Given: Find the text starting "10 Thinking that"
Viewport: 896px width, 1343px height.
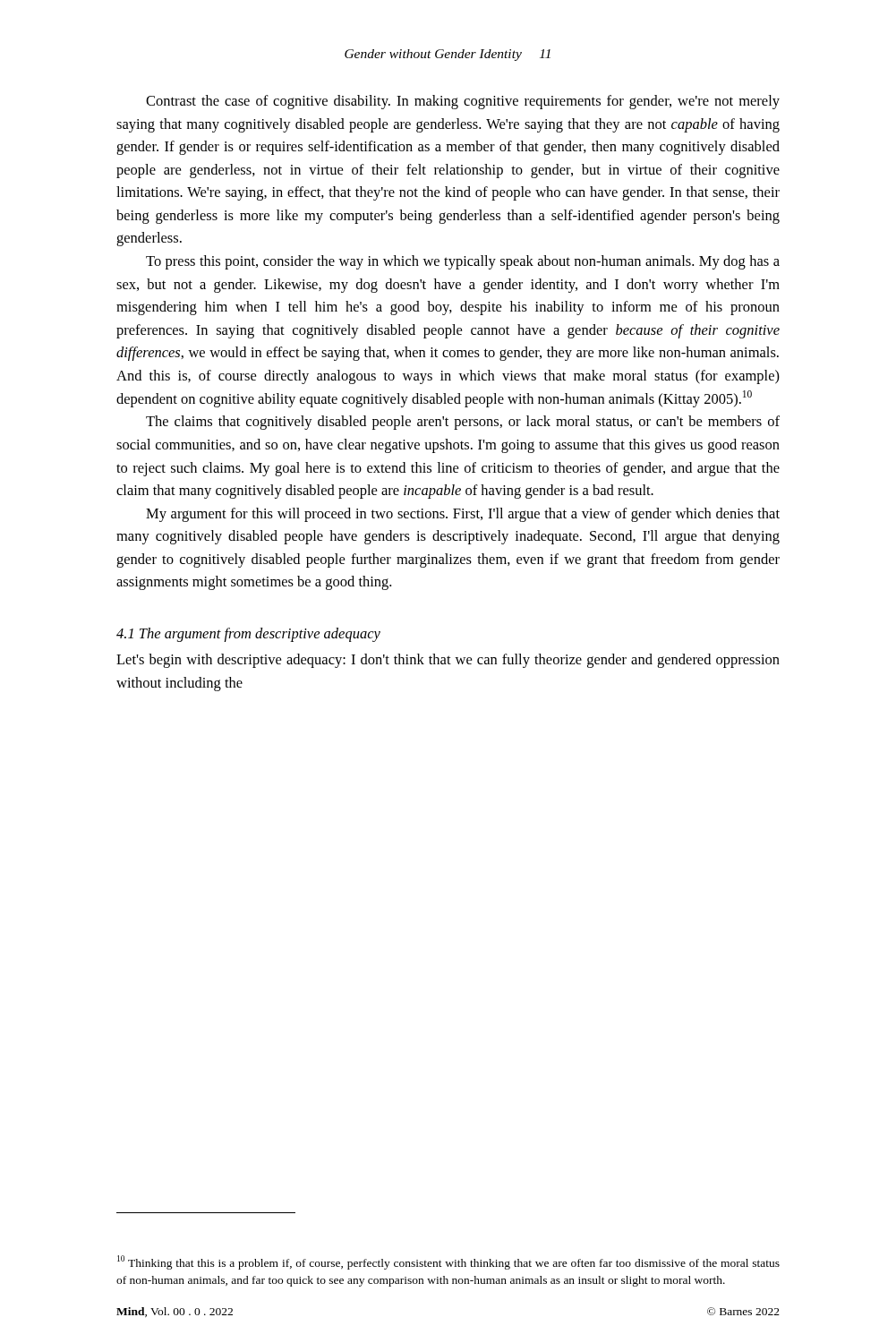Looking at the screenshot, I should (448, 1272).
